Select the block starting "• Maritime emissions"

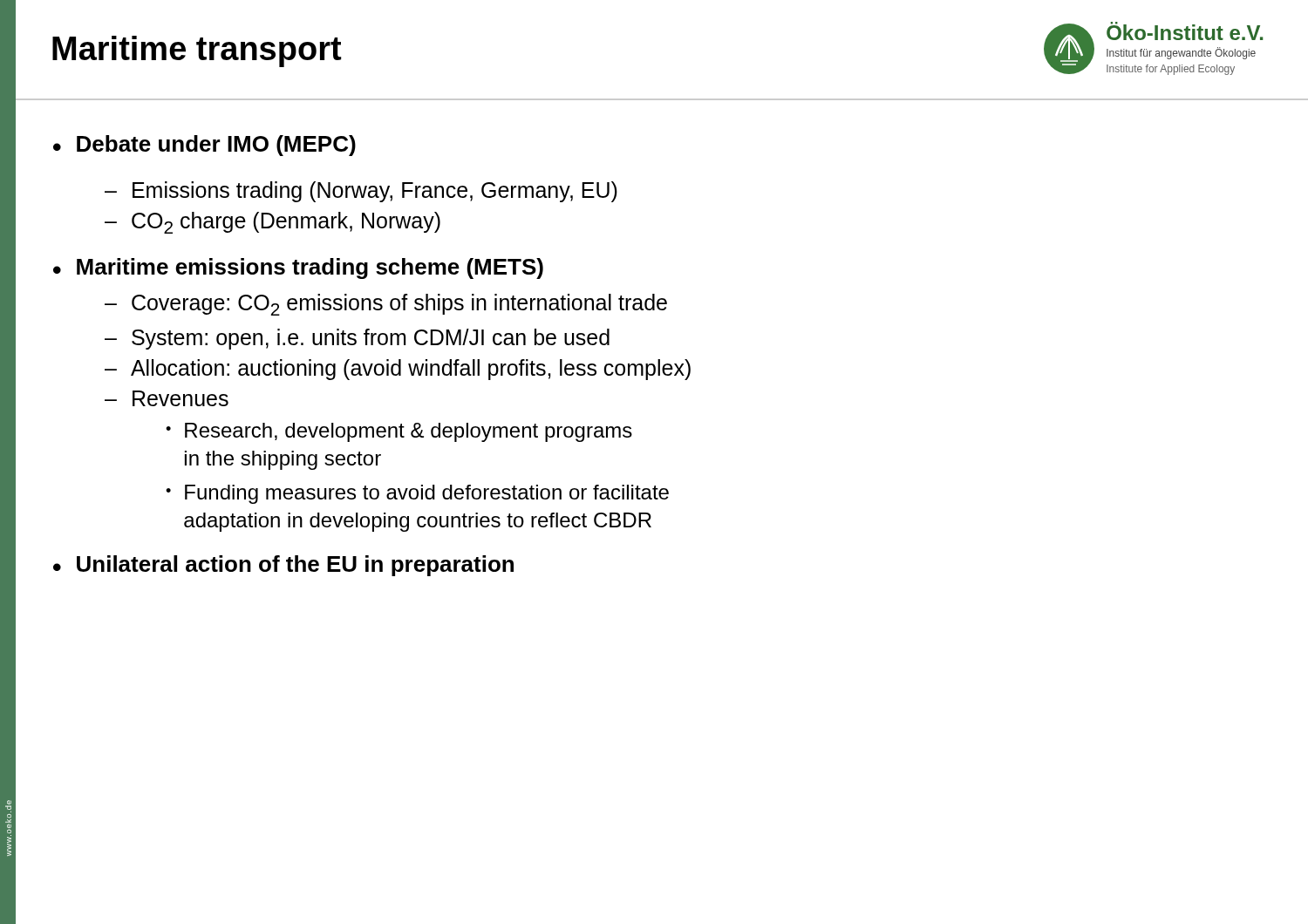[298, 269]
